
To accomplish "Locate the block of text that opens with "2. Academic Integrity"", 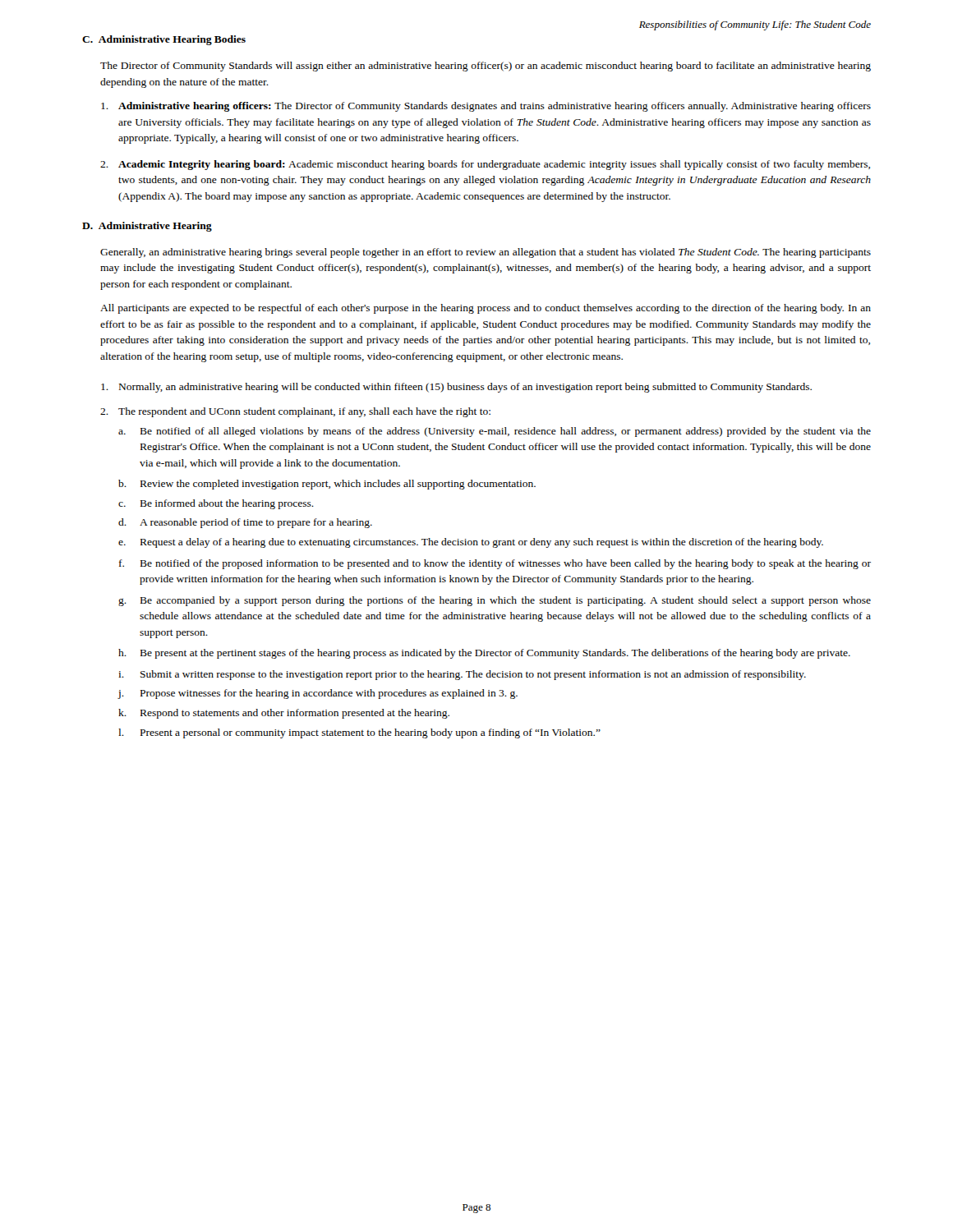I will click(486, 180).
